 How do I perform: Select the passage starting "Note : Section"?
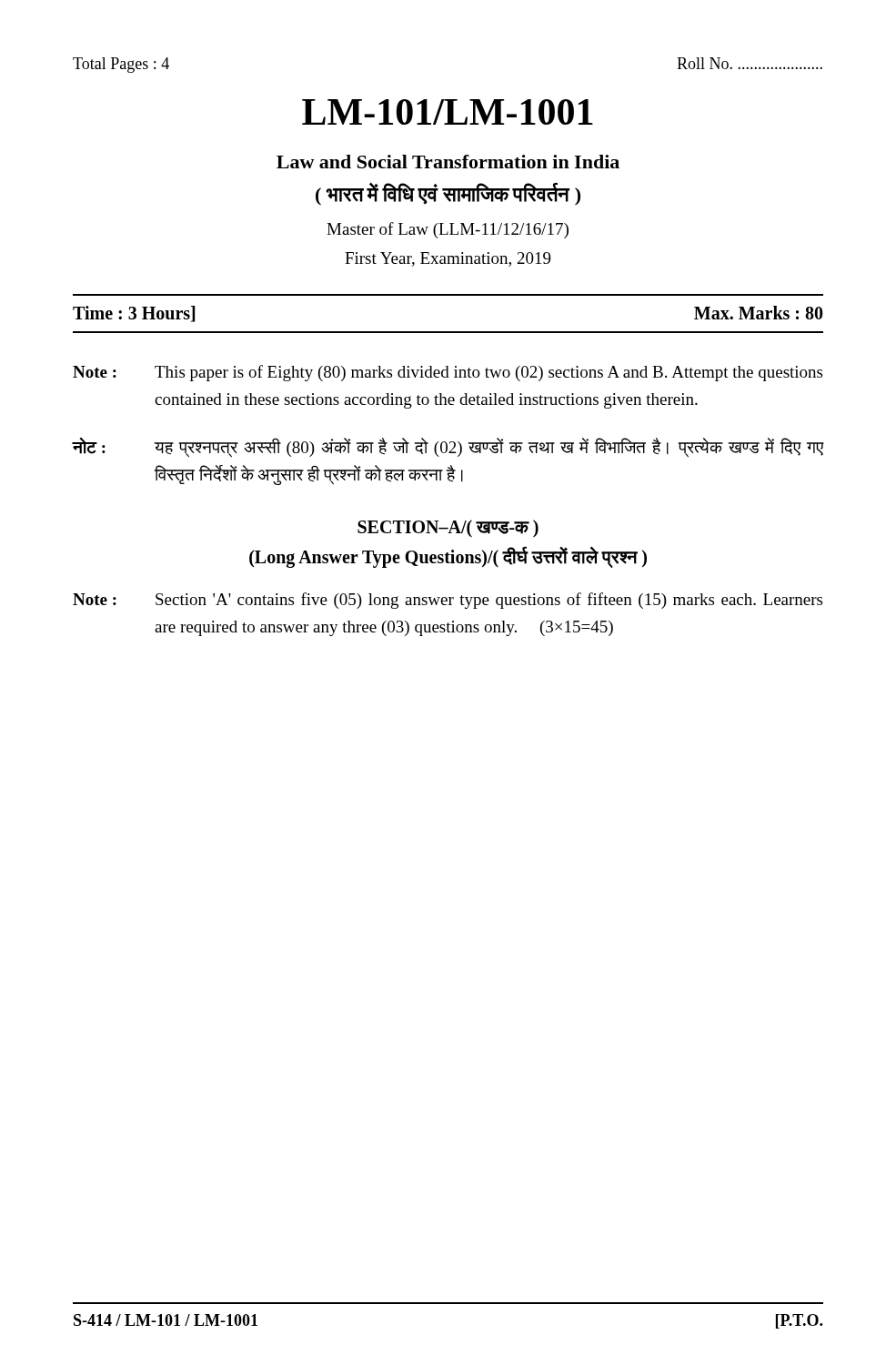click(448, 613)
